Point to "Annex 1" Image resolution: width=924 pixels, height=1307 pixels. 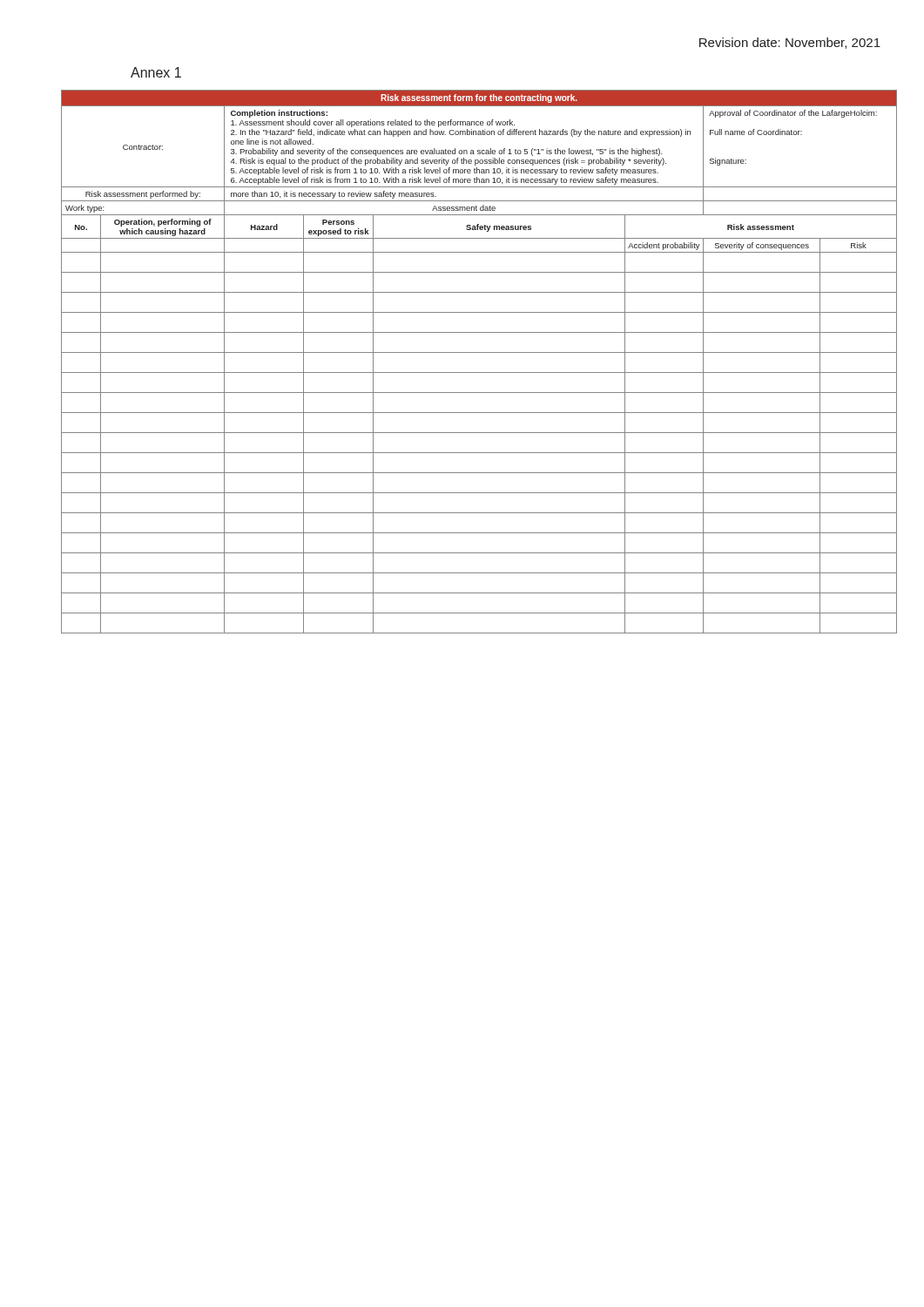[x=156, y=73]
